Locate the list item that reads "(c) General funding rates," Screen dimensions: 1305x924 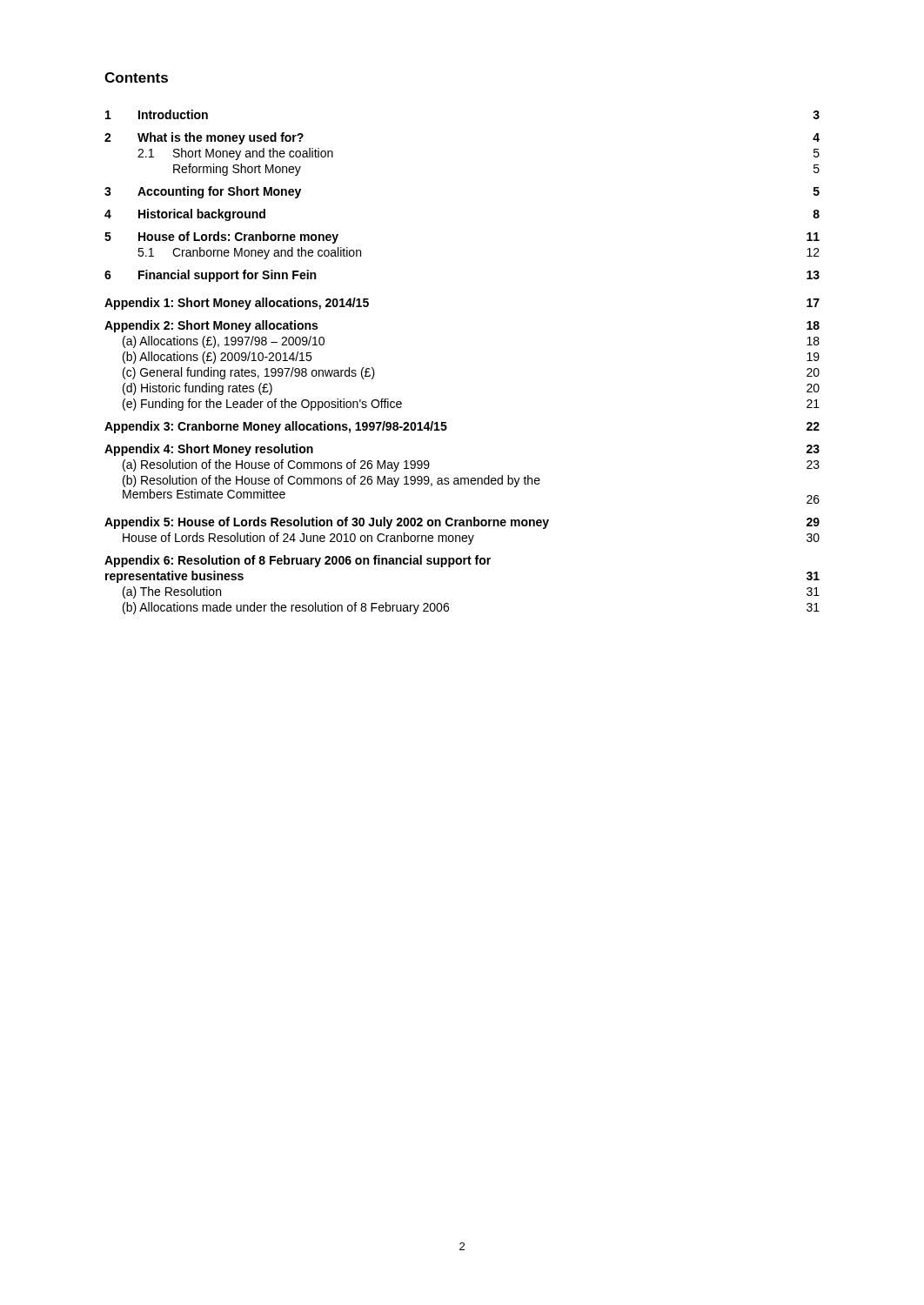point(254,373)
